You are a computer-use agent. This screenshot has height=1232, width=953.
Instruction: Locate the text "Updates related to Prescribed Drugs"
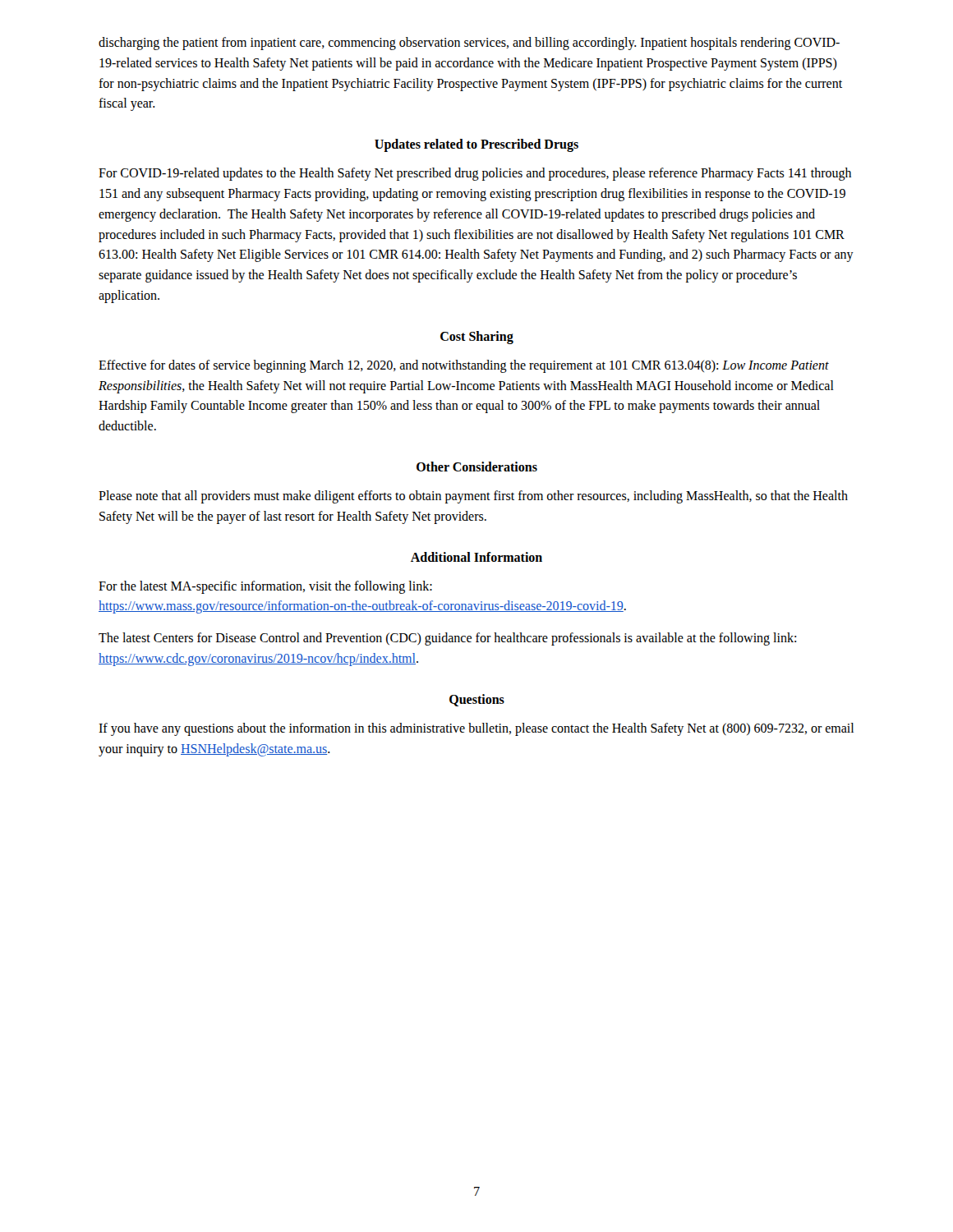pos(476,144)
